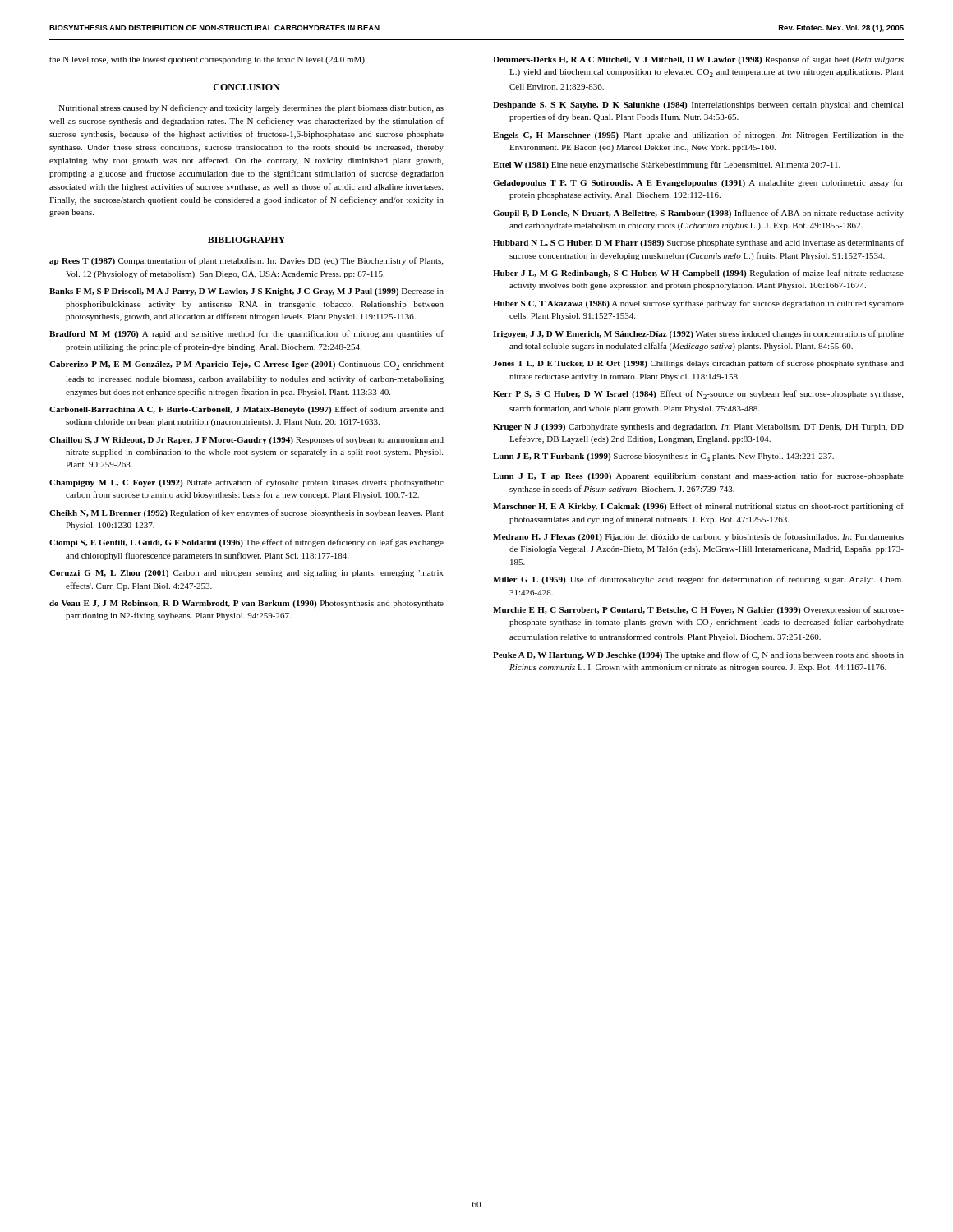The height and width of the screenshot is (1232, 953).
Task: Navigate to the block starting "Deshpande S, S K Satyhe, D K Salunkhe"
Action: pyautogui.click(x=698, y=110)
